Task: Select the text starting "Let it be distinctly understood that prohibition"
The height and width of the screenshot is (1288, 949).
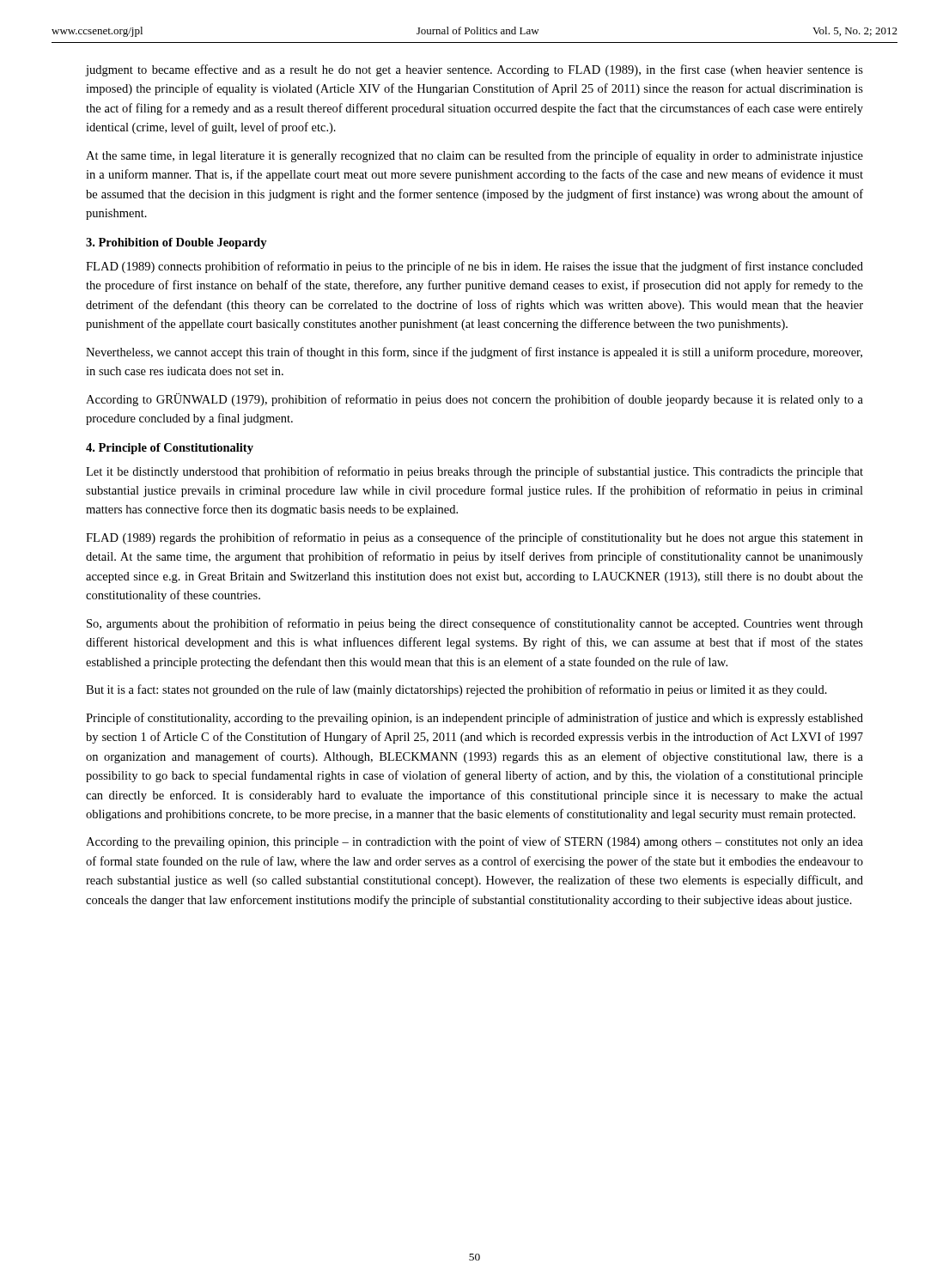Action: (x=474, y=490)
